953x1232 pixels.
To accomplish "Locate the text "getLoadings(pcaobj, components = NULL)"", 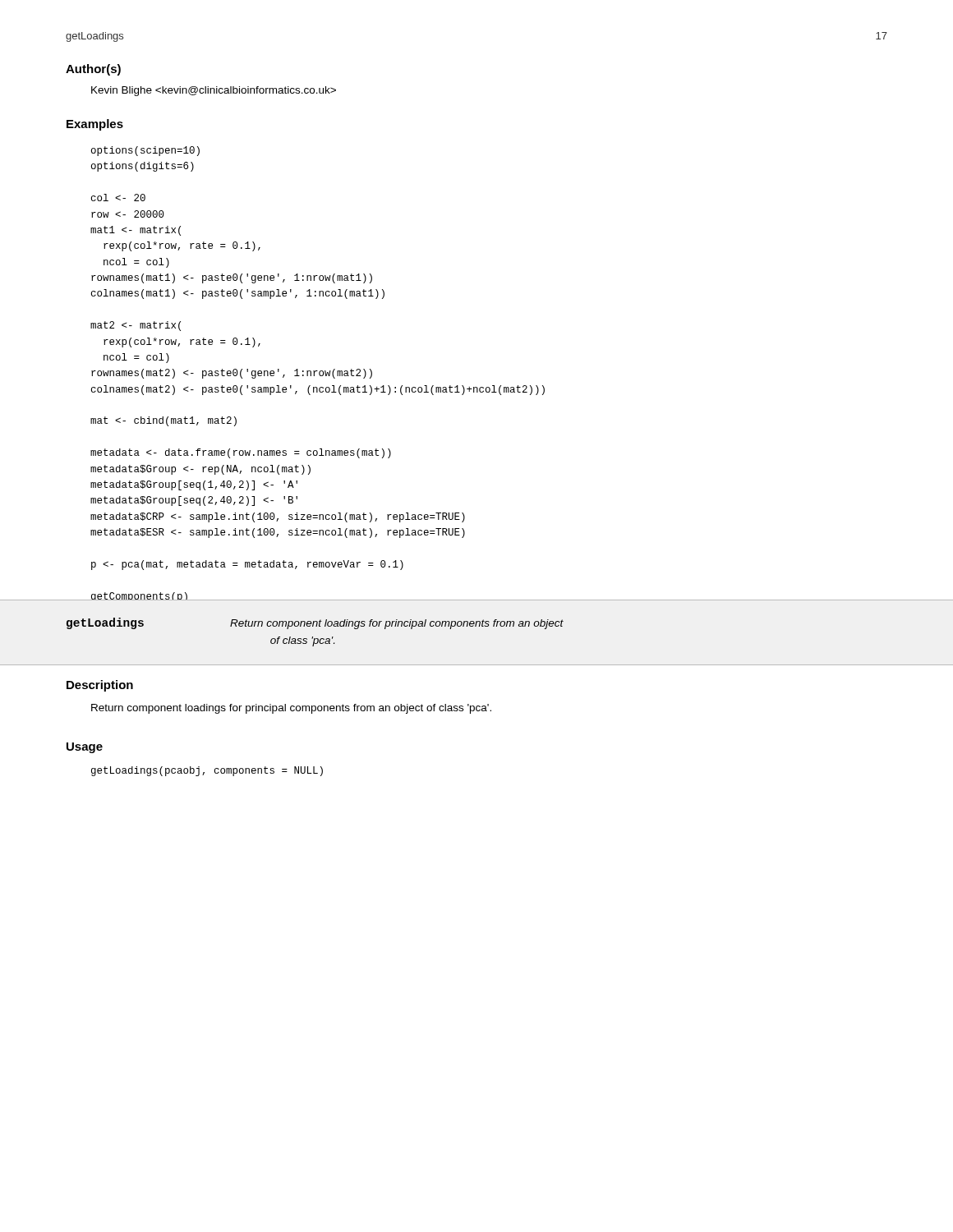I will coord(207,772).
